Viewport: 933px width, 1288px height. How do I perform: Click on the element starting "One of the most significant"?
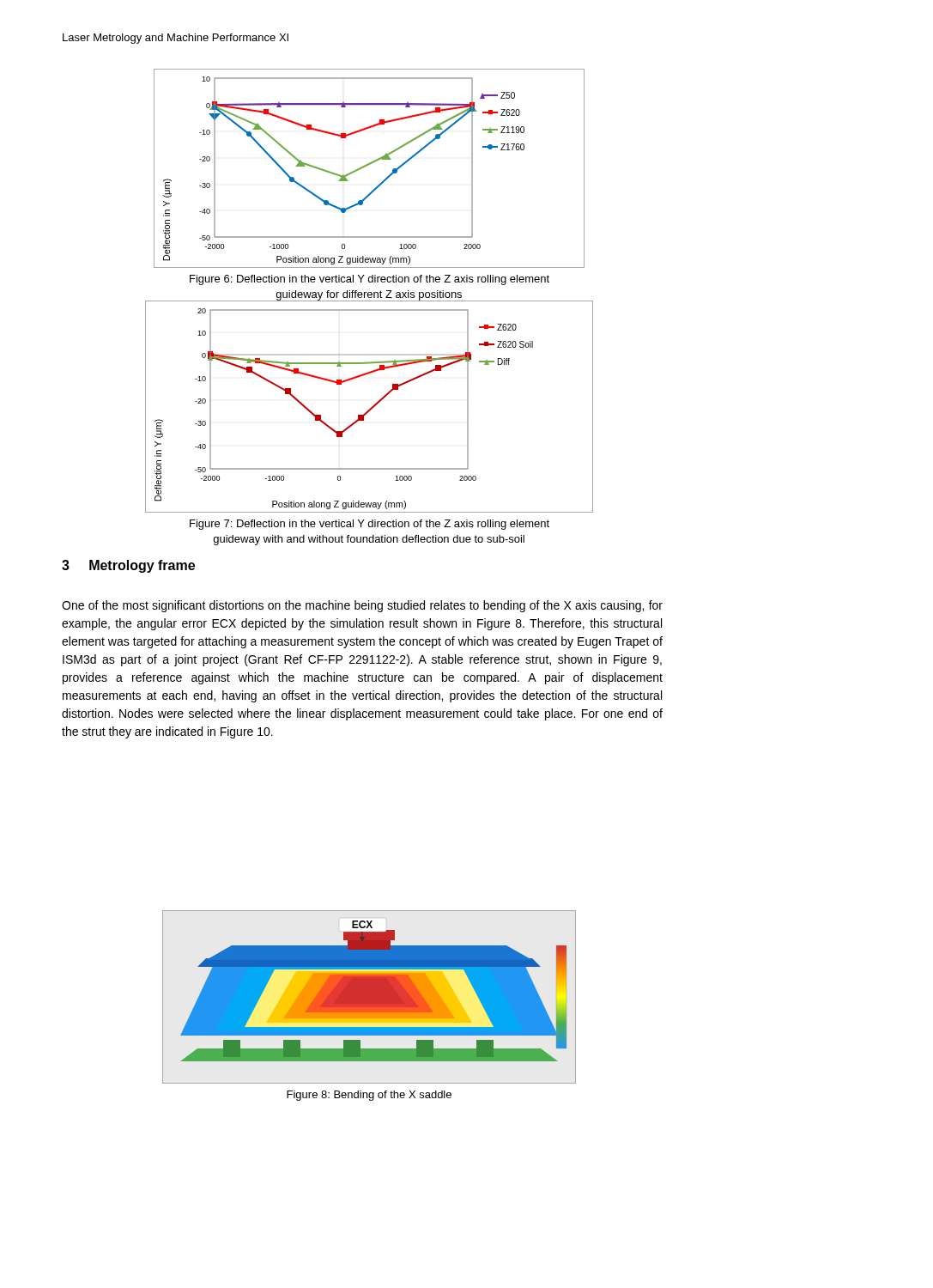[x=362, y=668]
